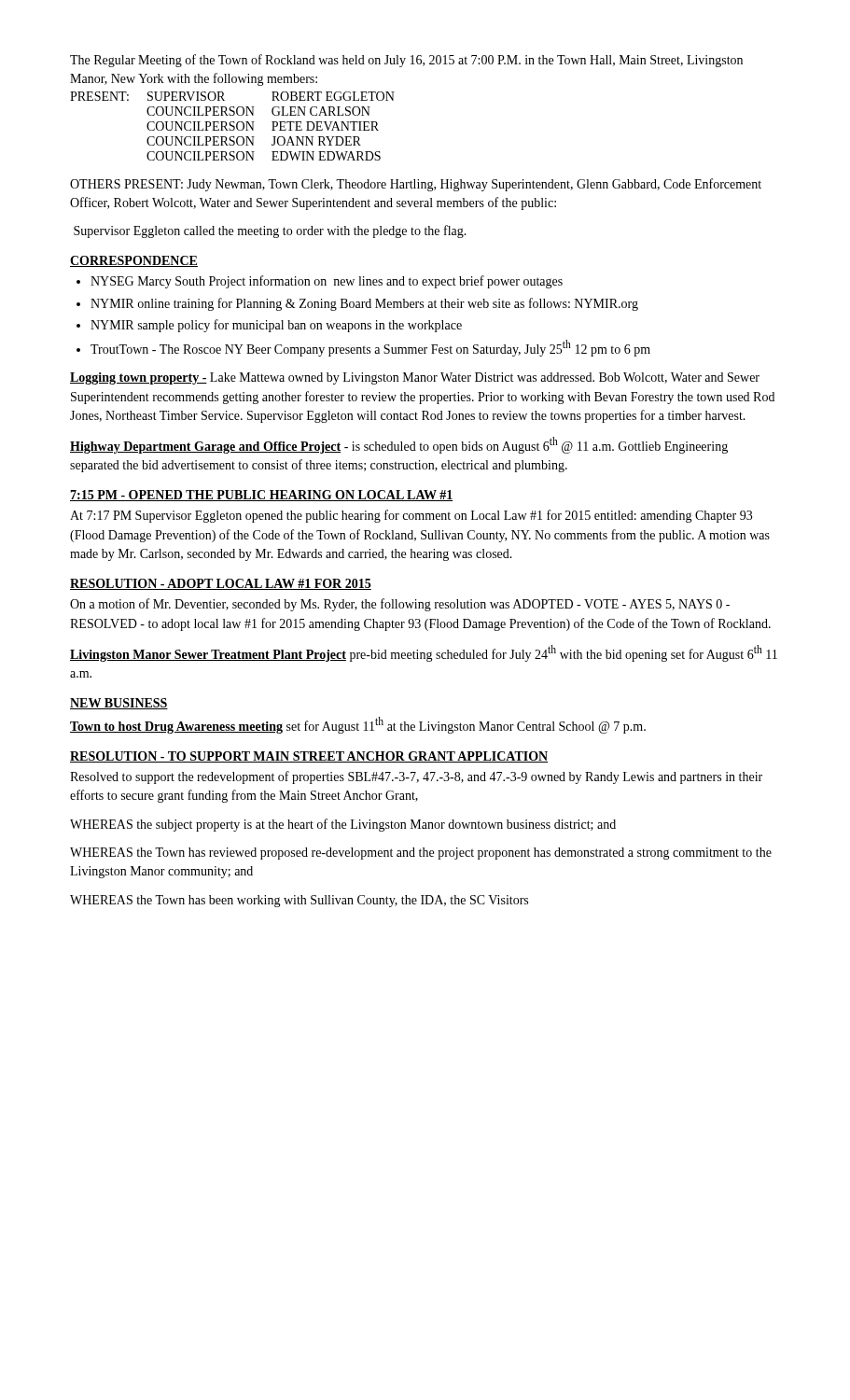This screenshot has height=1400, width=850.
Task: Select the section header with the text "RESOLUTION - ADOPT LOCAL LAW #1"
Action: click(221, 584)
